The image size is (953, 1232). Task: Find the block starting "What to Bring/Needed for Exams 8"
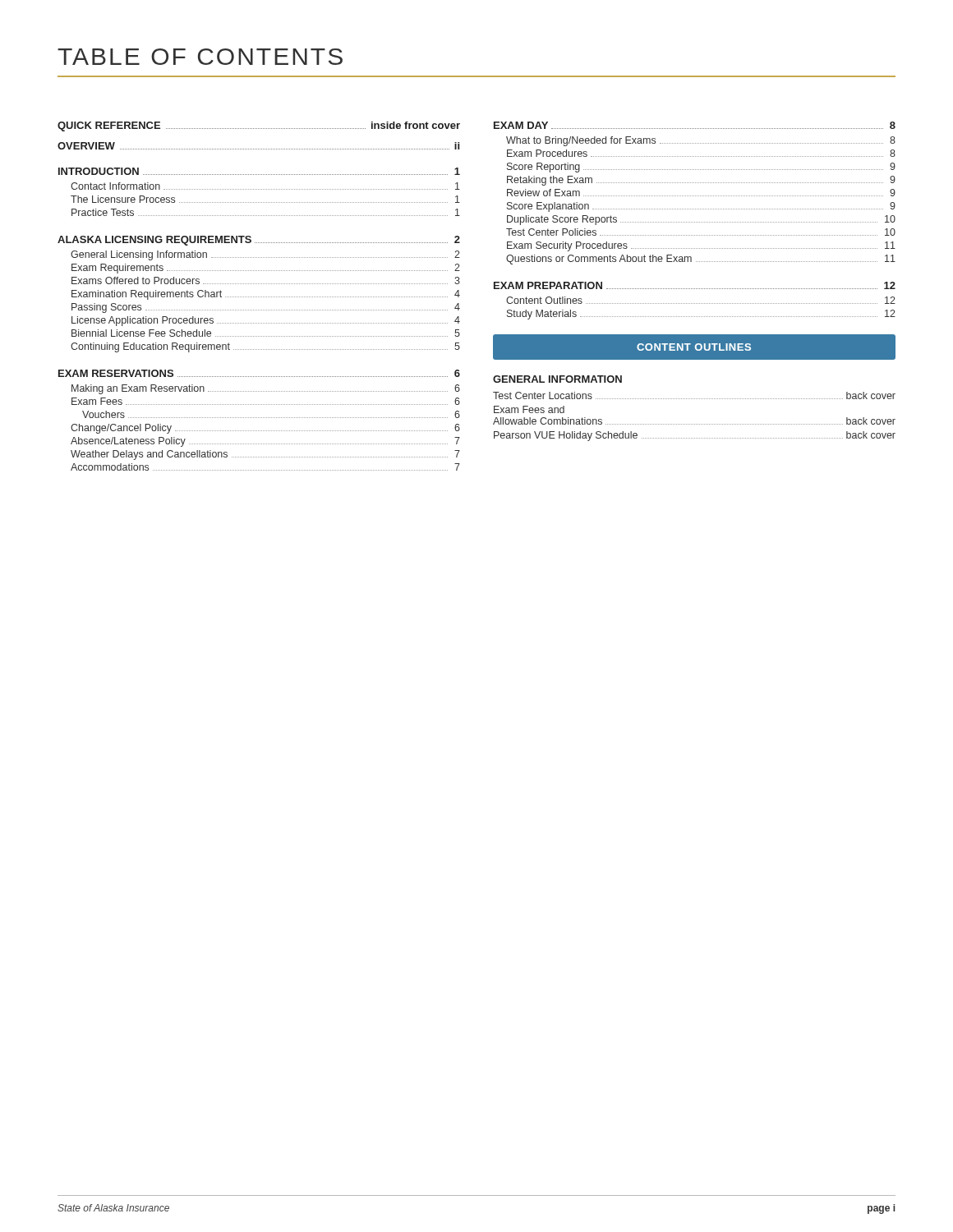tap(694, 140)
